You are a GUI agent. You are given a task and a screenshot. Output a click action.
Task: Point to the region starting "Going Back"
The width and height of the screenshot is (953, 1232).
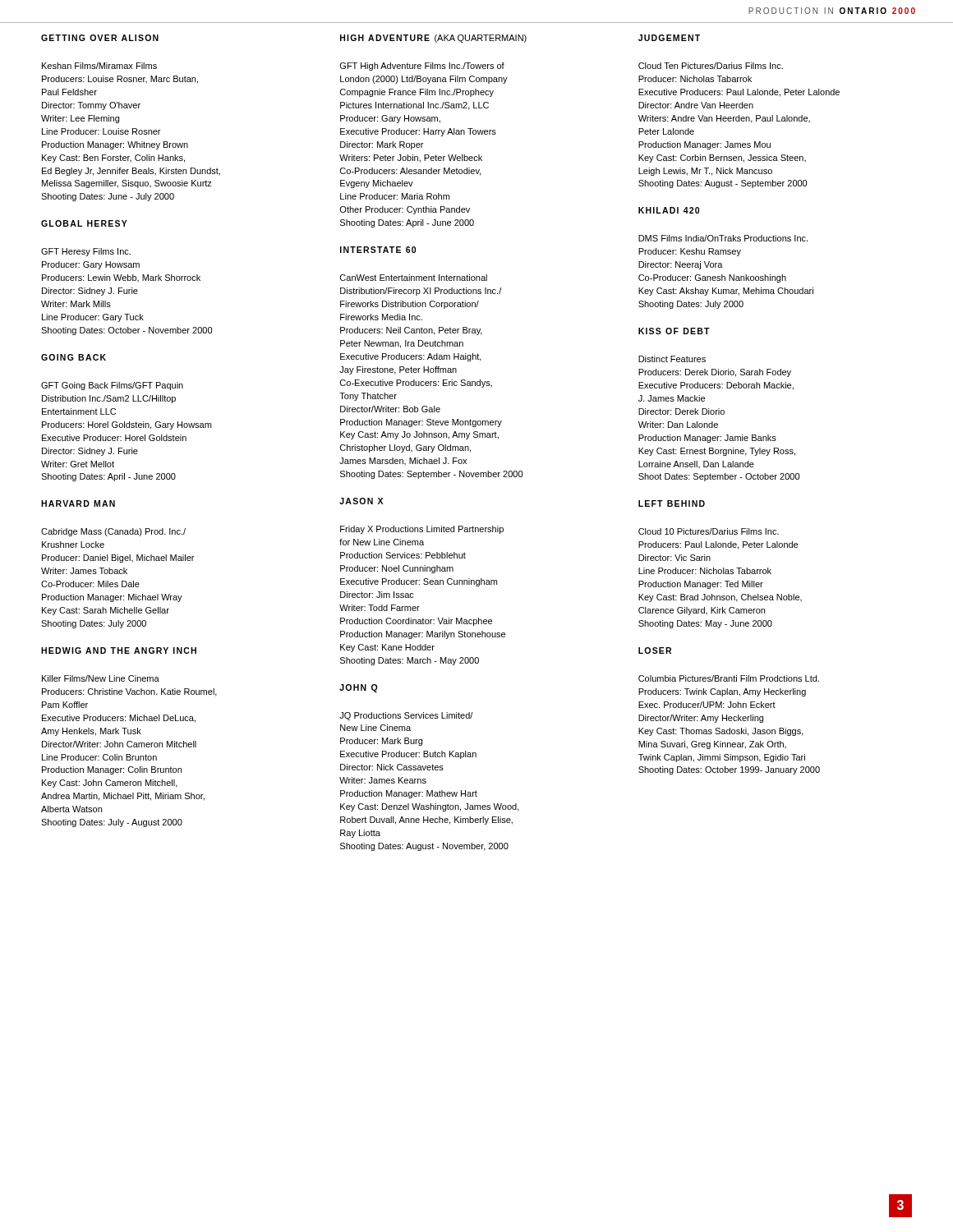click(x=74, y=357)
